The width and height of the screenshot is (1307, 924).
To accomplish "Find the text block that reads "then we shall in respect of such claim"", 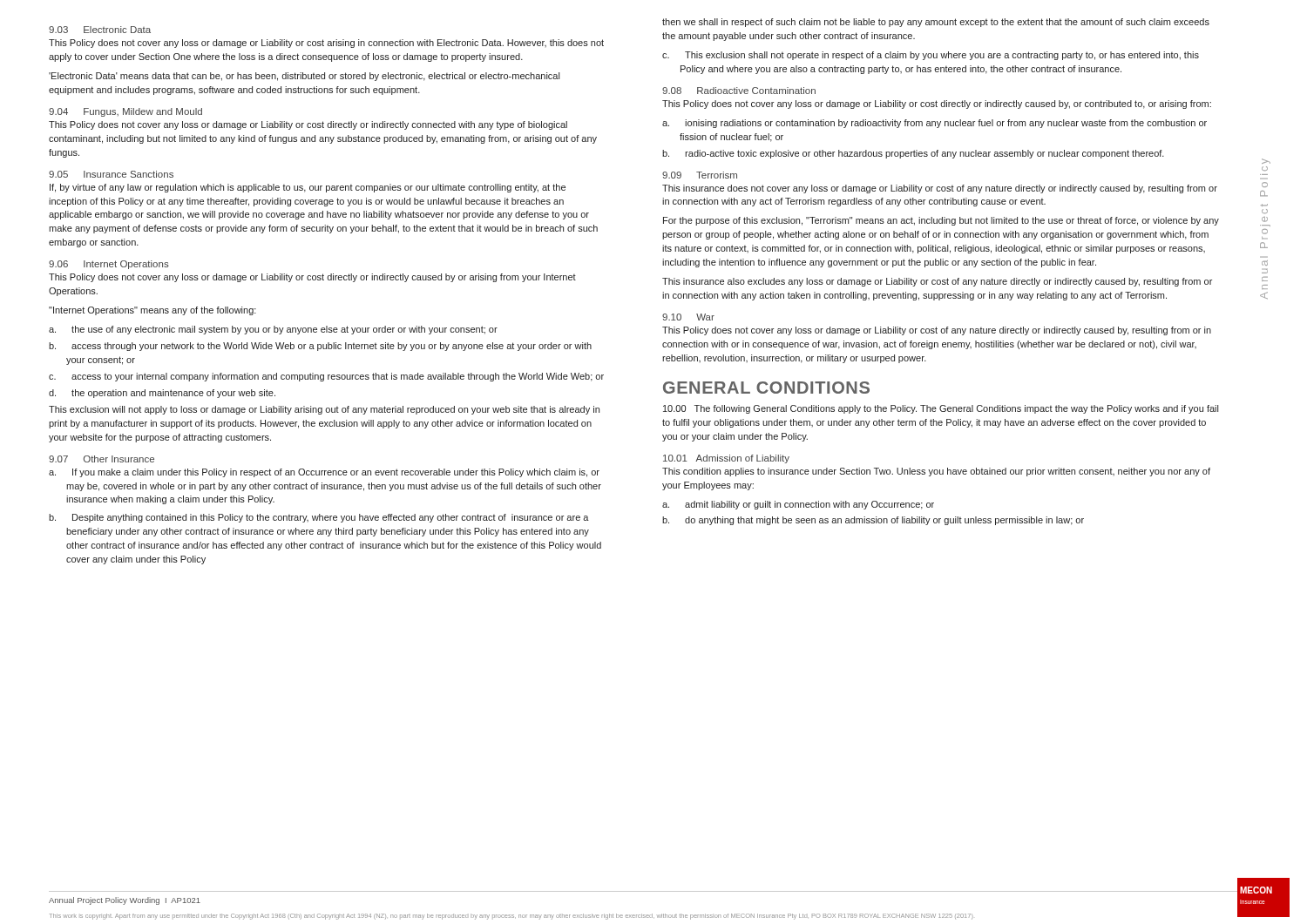I will [936, 29].
